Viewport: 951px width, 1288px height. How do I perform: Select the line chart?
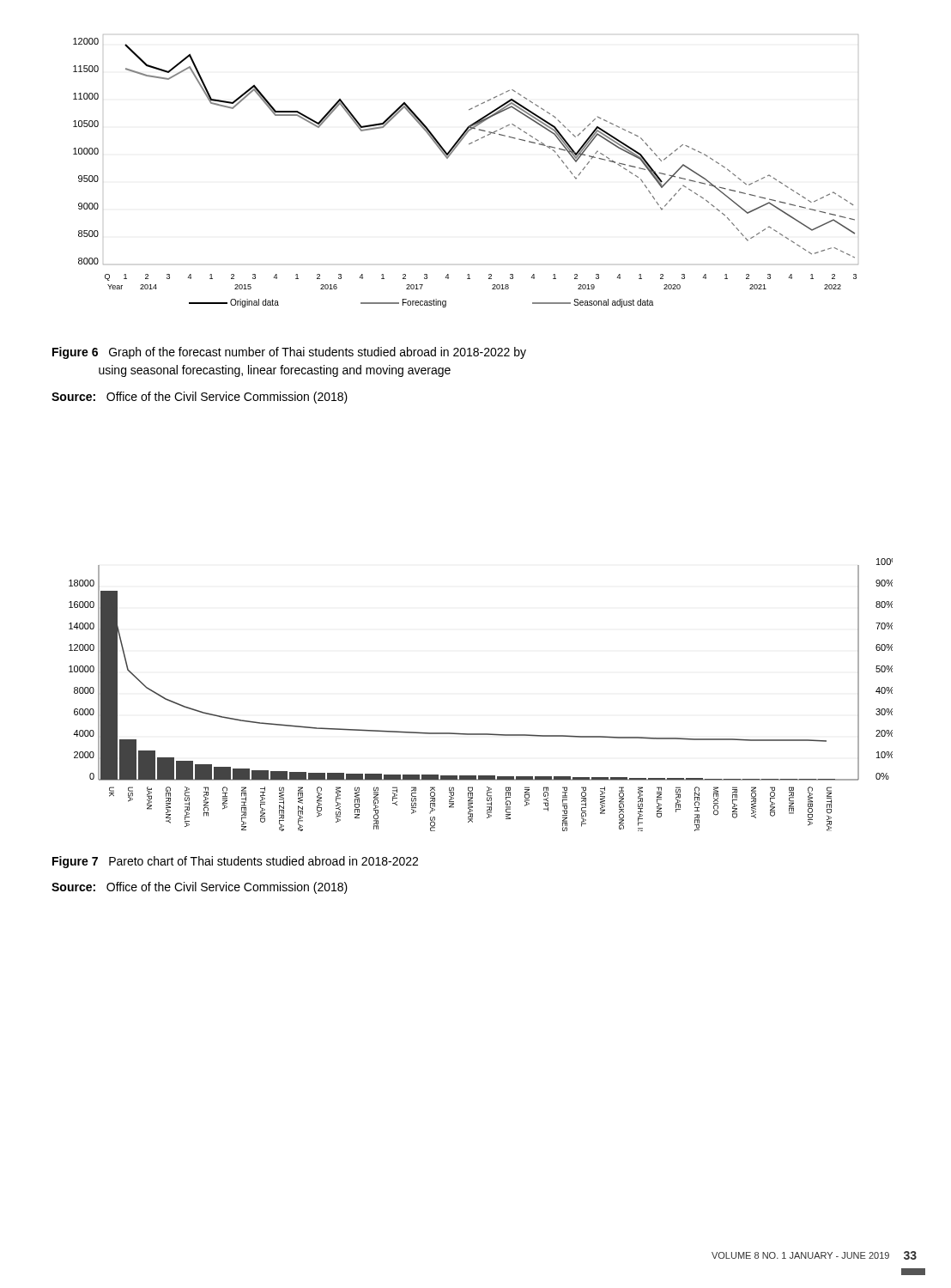coord(472,167)
